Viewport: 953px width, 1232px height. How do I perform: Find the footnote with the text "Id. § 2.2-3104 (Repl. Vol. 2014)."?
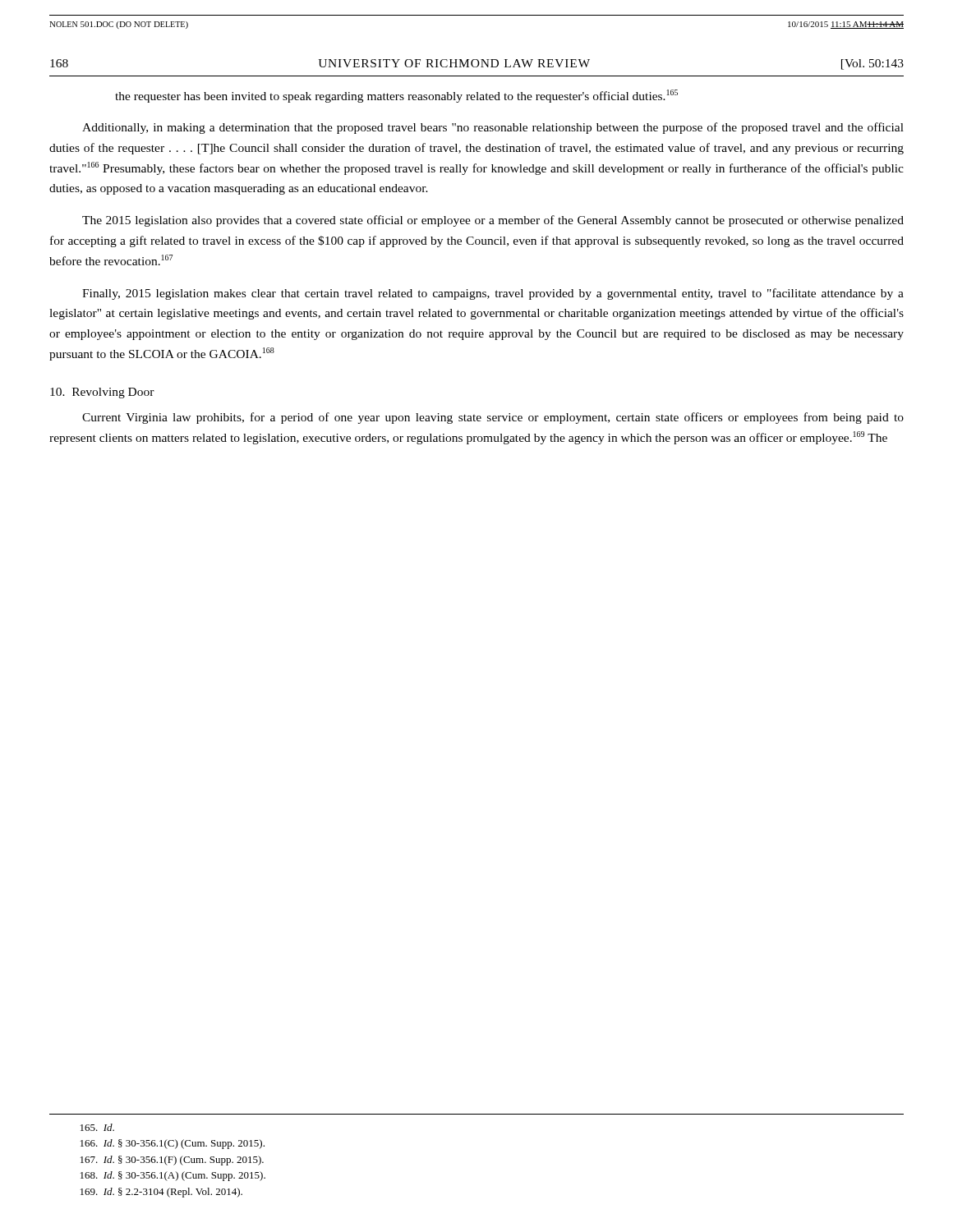[x=163, y=1191]
